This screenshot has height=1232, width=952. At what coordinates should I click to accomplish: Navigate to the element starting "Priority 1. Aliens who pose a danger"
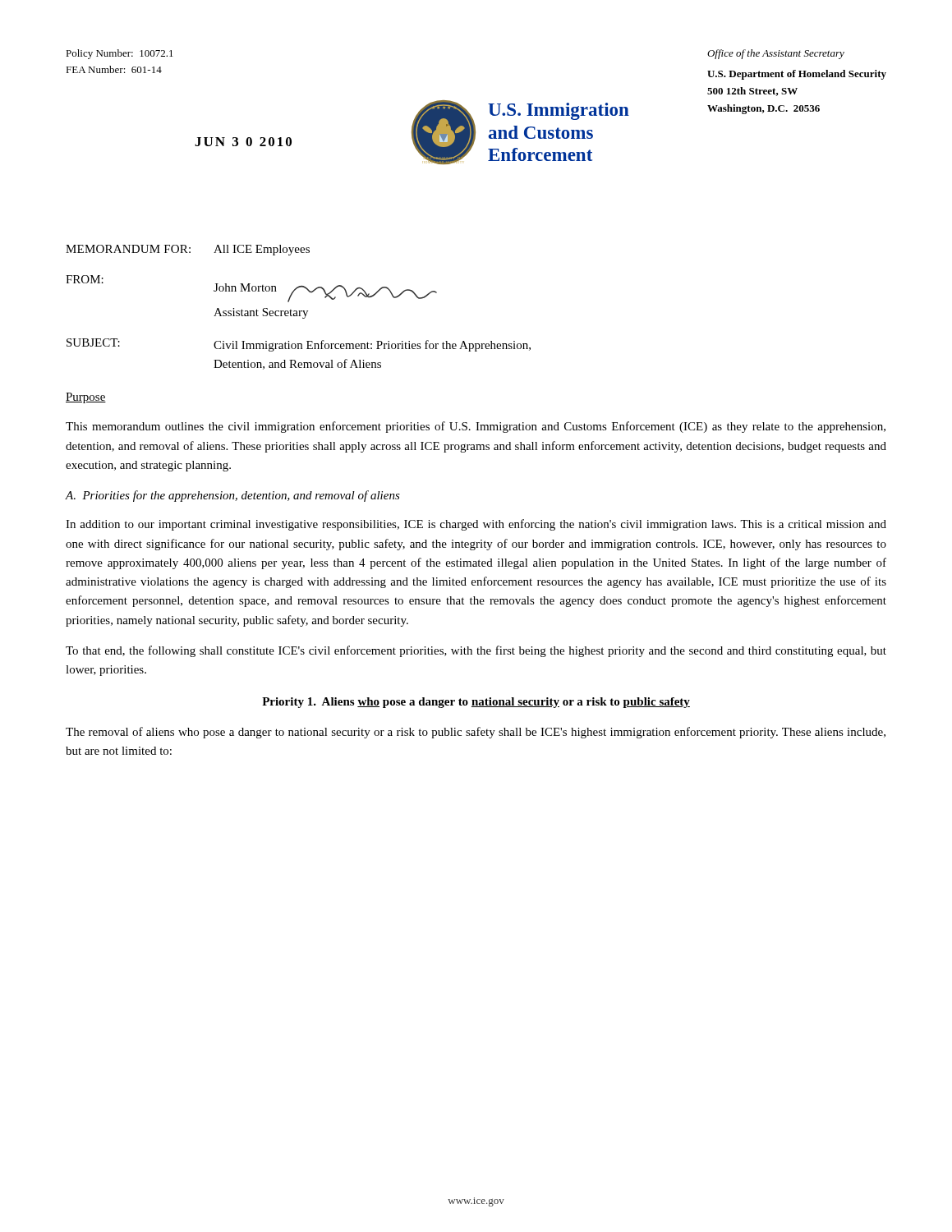[x=476, y=702]
